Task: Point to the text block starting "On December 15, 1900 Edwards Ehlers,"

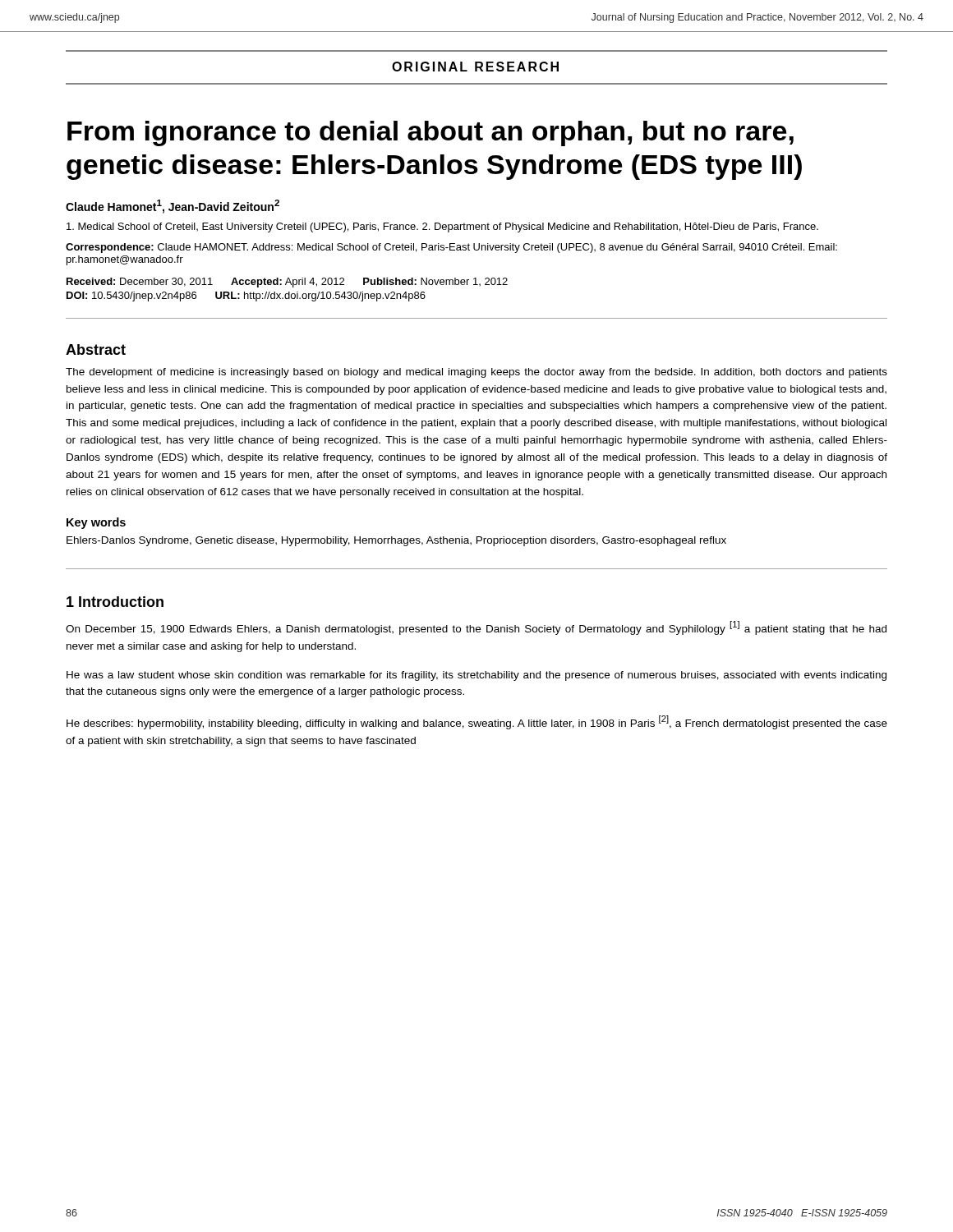Action: 476,636
